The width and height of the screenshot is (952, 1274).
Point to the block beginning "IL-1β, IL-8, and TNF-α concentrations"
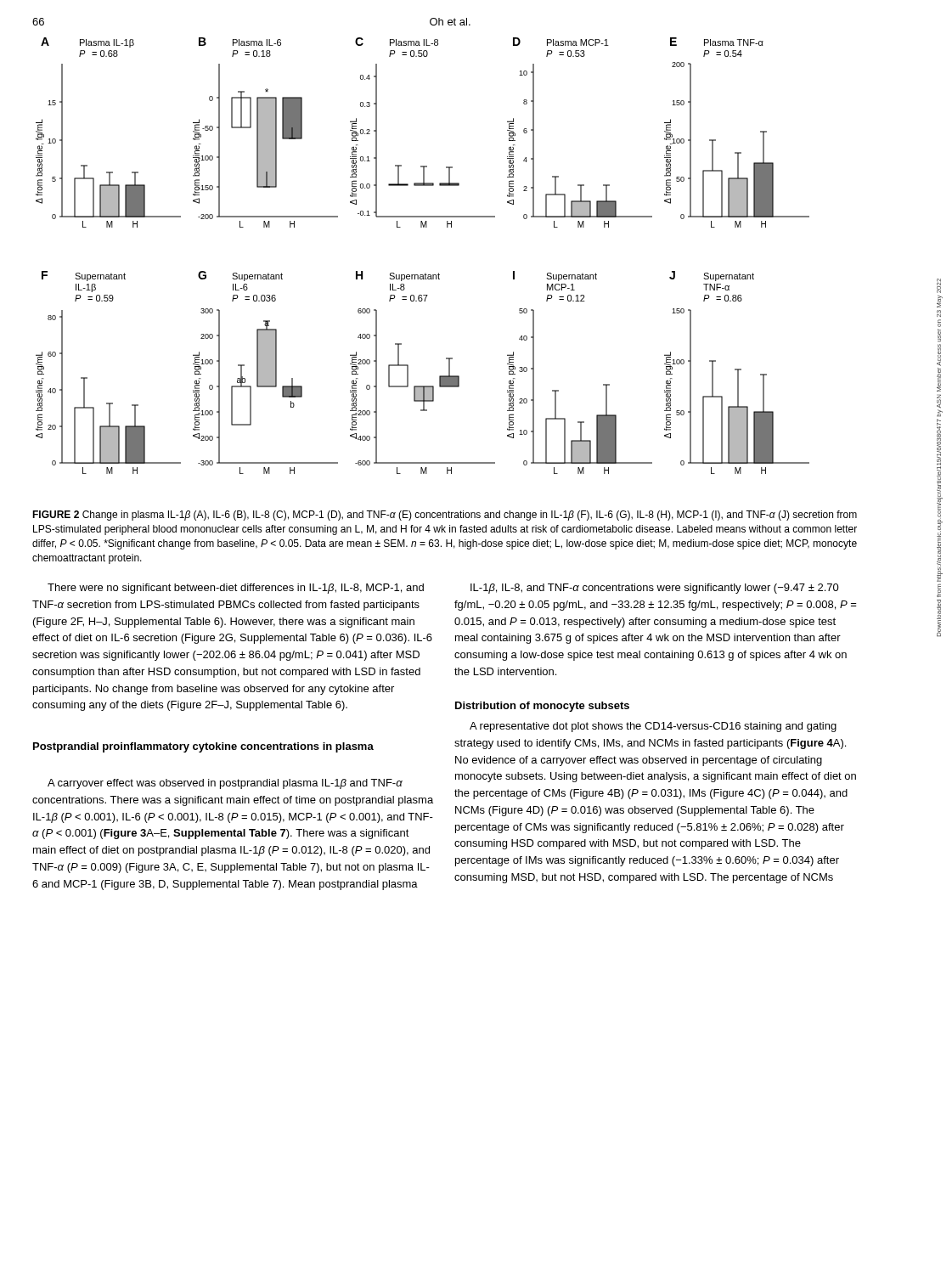tap(656, 630)
